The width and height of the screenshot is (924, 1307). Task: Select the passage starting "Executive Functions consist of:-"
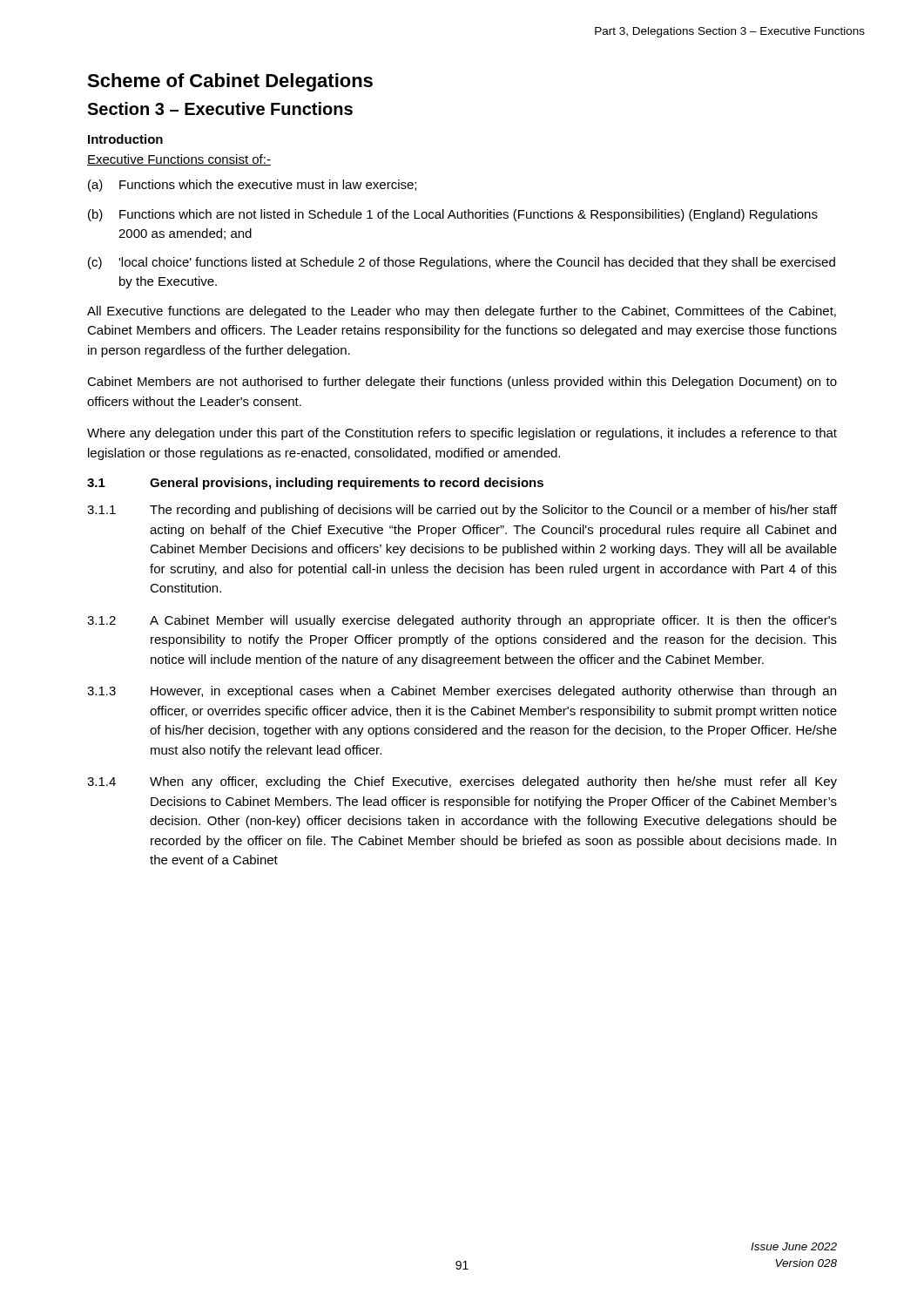(179, 159)
